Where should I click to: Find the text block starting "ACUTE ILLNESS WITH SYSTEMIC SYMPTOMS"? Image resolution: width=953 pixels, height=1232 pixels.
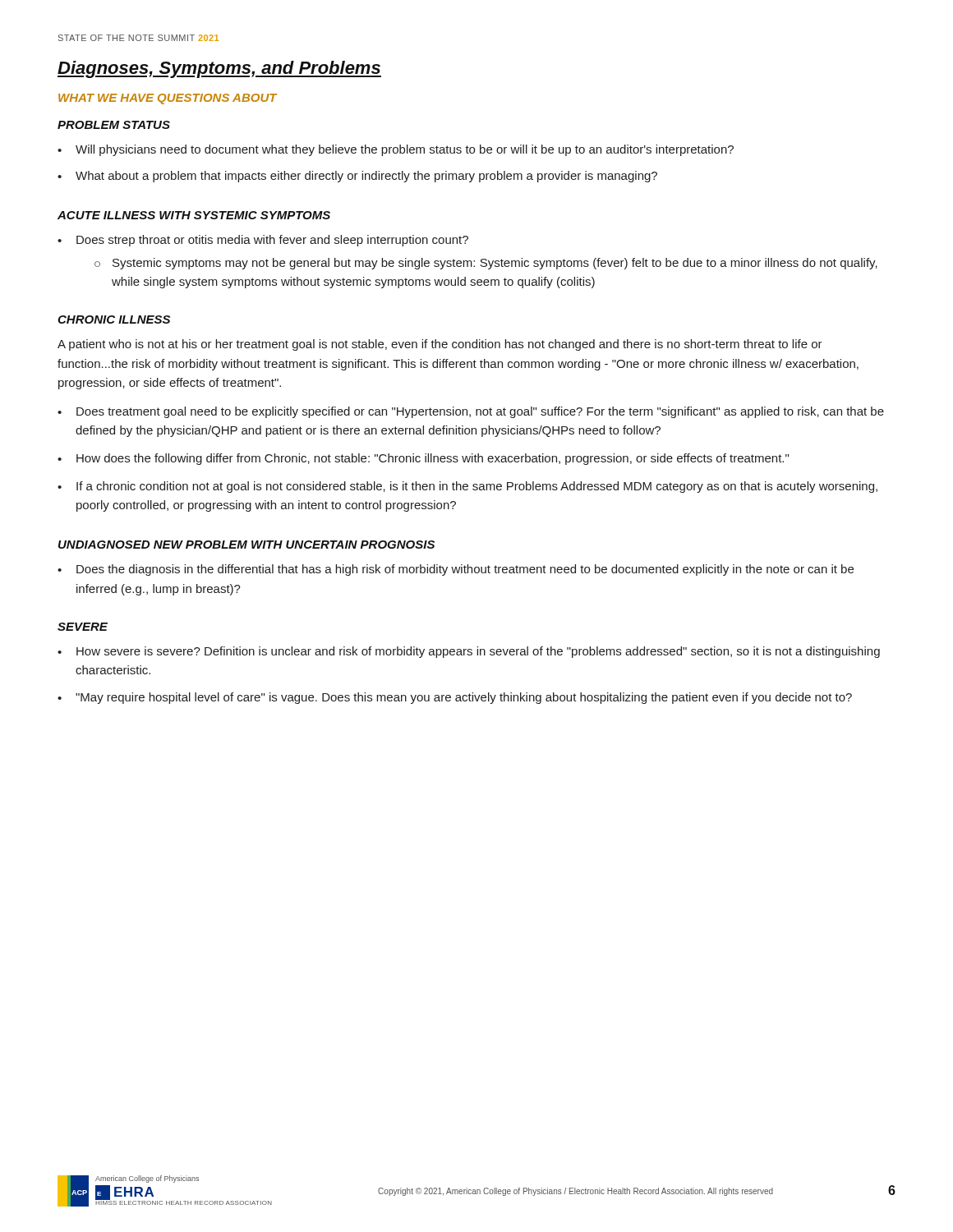194,214
